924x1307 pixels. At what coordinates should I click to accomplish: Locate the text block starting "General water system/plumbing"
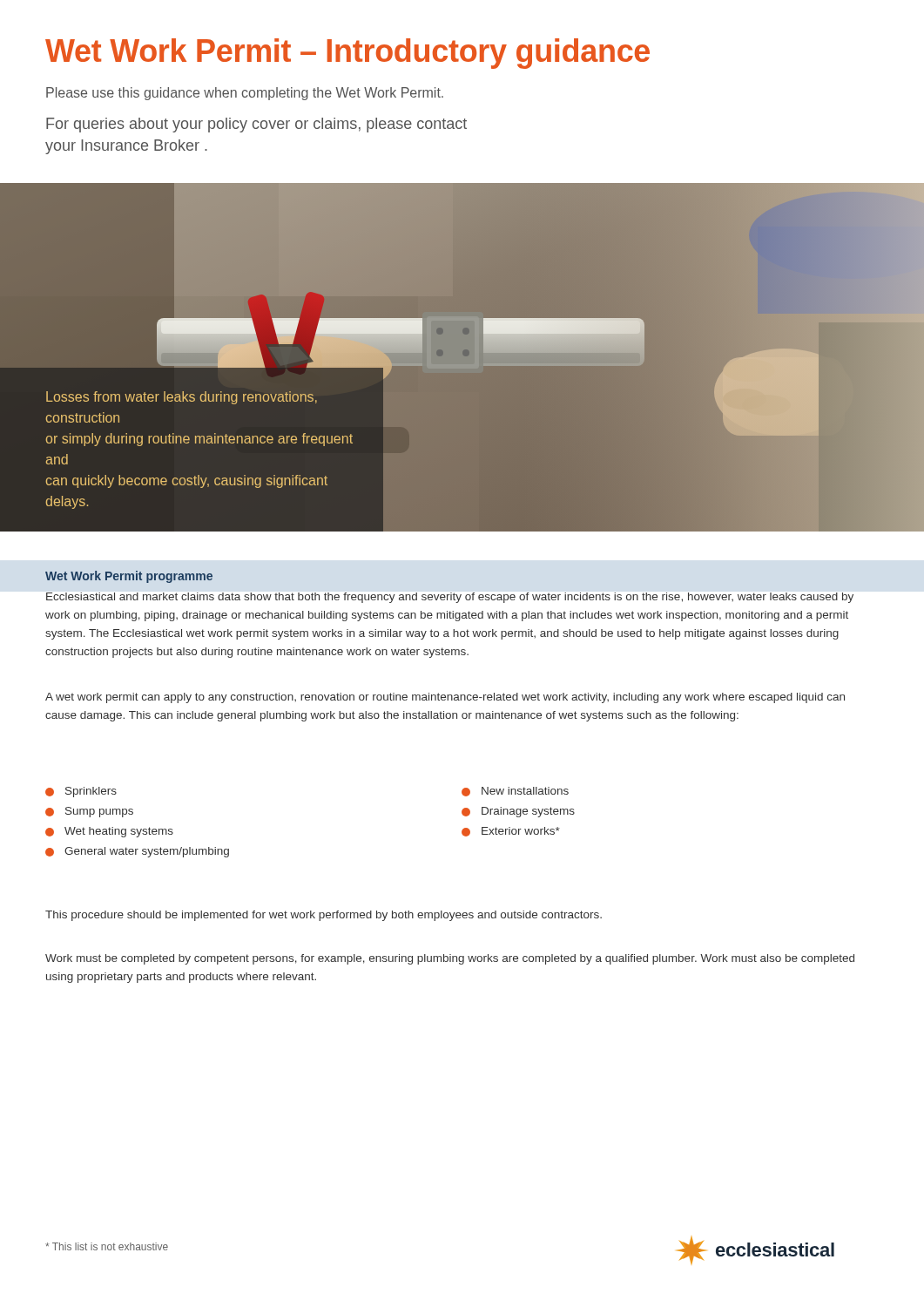(x=138, y=851)
